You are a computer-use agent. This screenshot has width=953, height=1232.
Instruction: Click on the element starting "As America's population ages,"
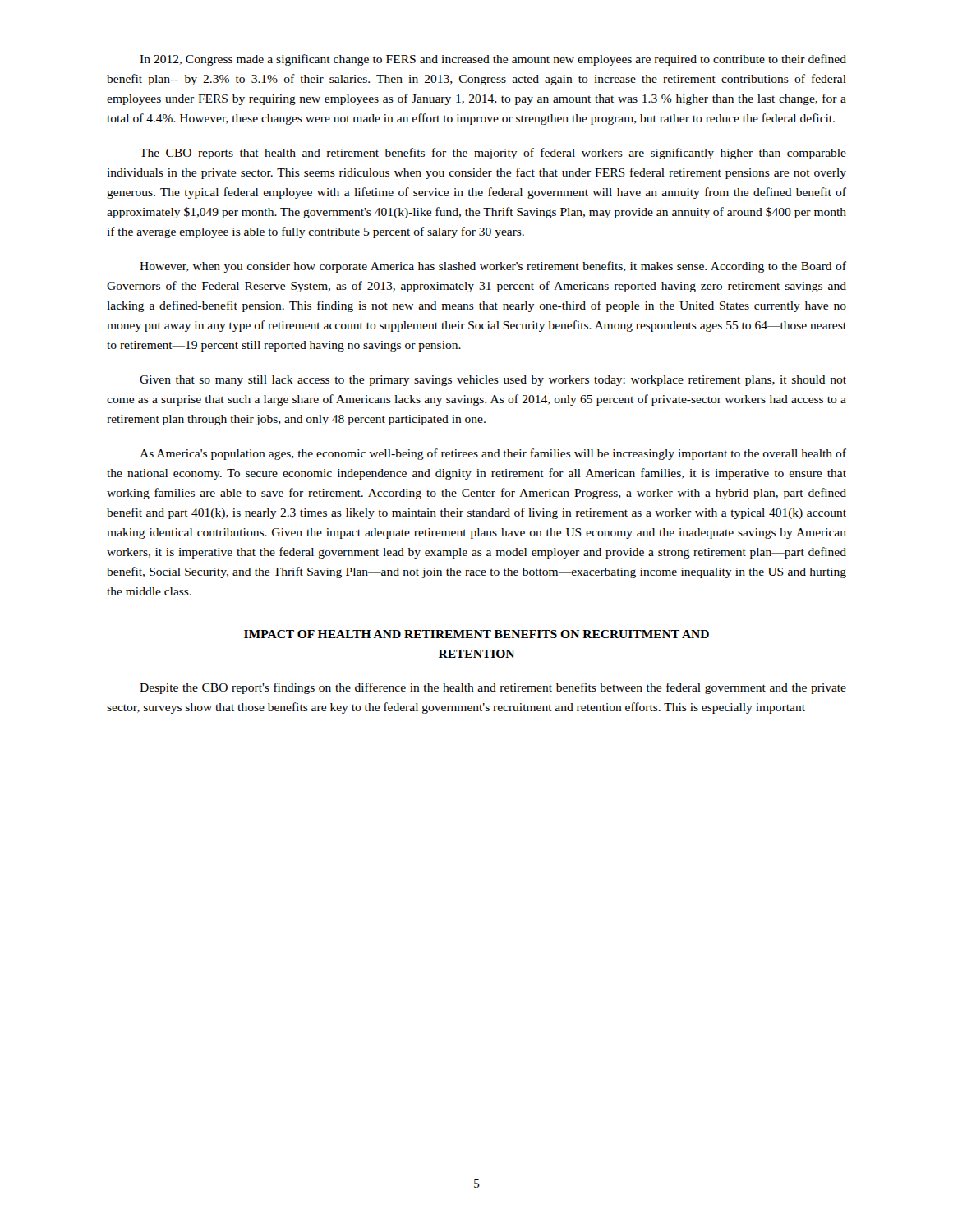tap(476, 523)
